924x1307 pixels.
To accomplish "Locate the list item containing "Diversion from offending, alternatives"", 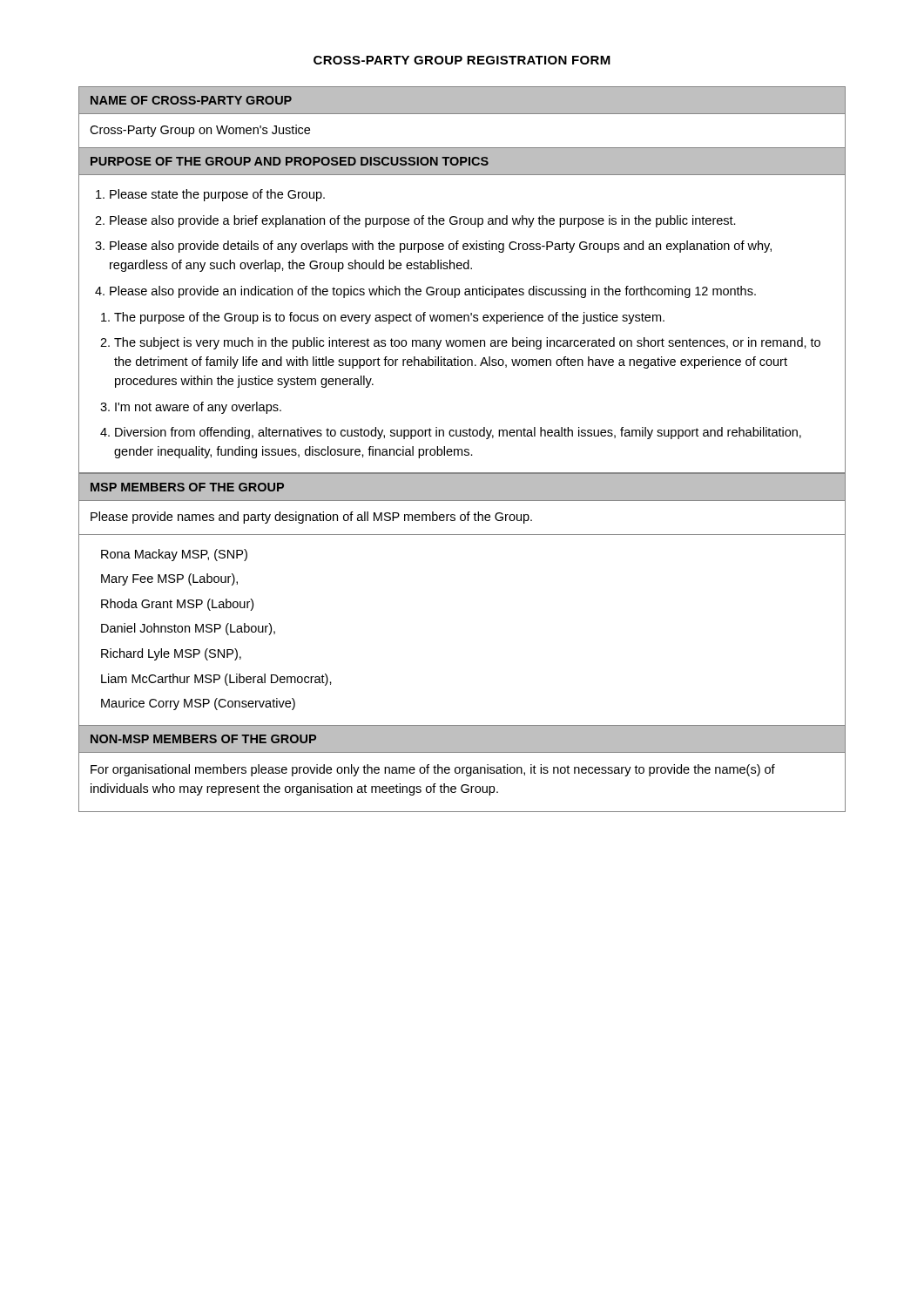I will click(x=458, y=442).
